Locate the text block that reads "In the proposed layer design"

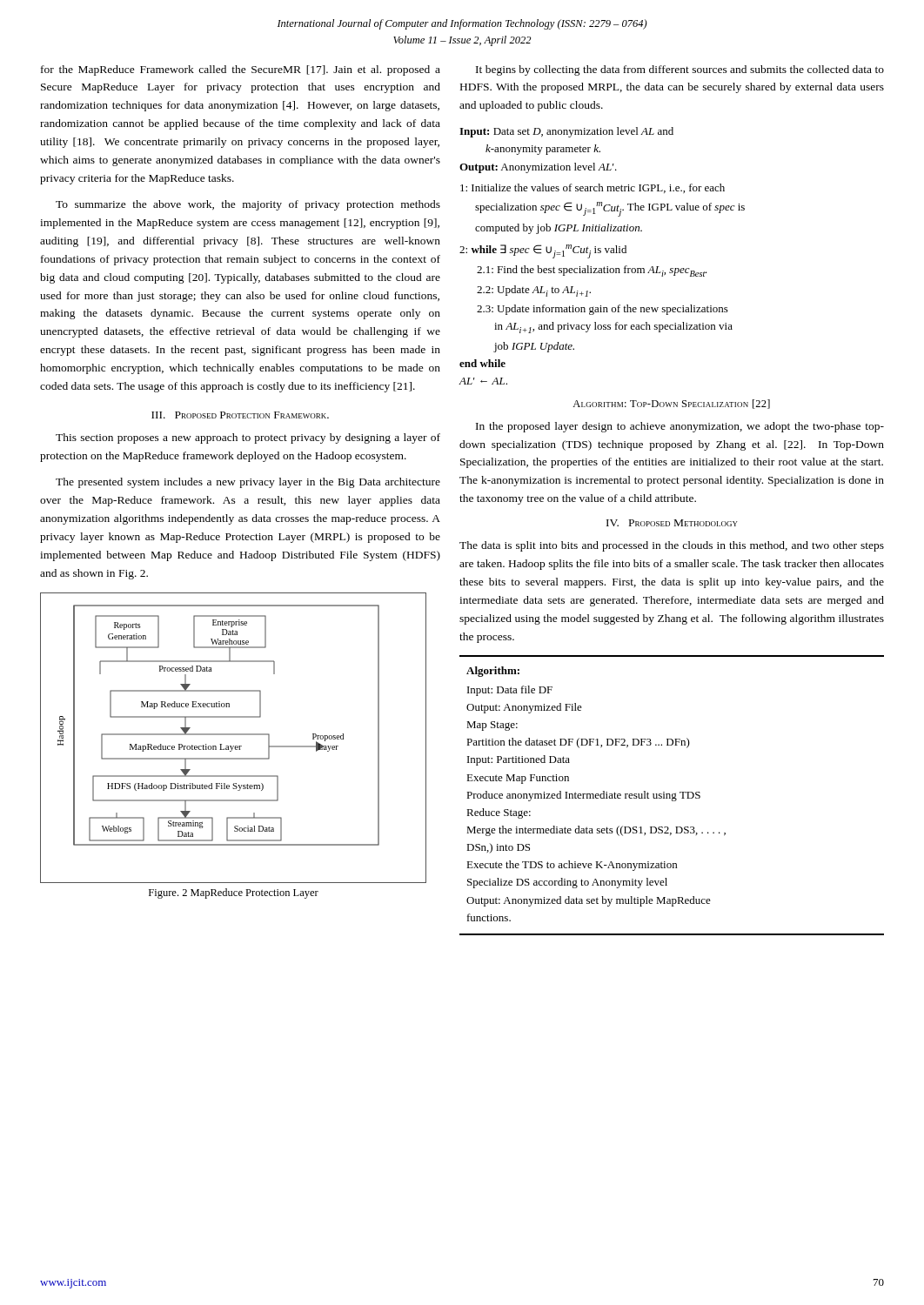point(672,463)
